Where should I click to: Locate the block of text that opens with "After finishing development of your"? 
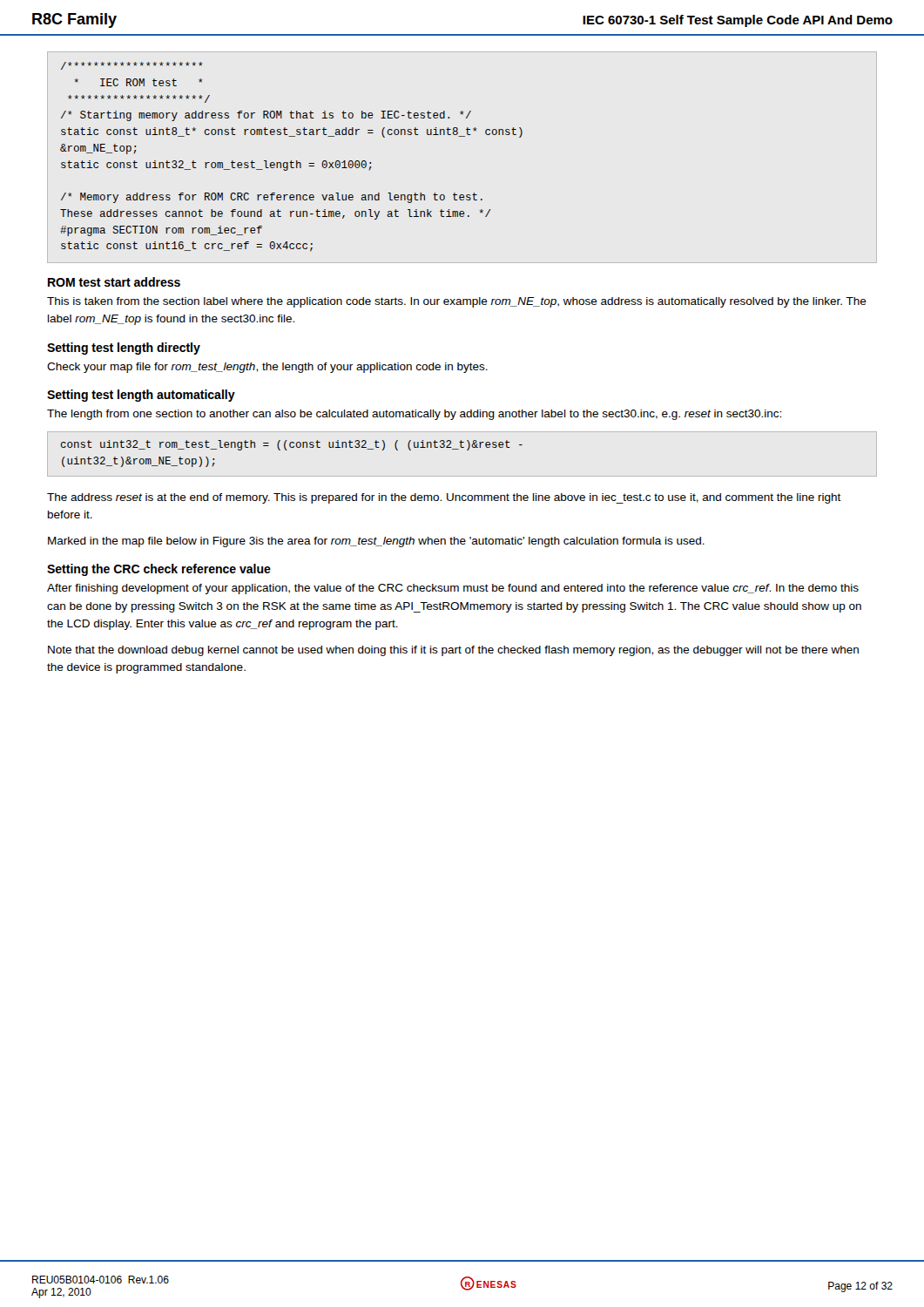pyautogui.click(x=454, y=606)
